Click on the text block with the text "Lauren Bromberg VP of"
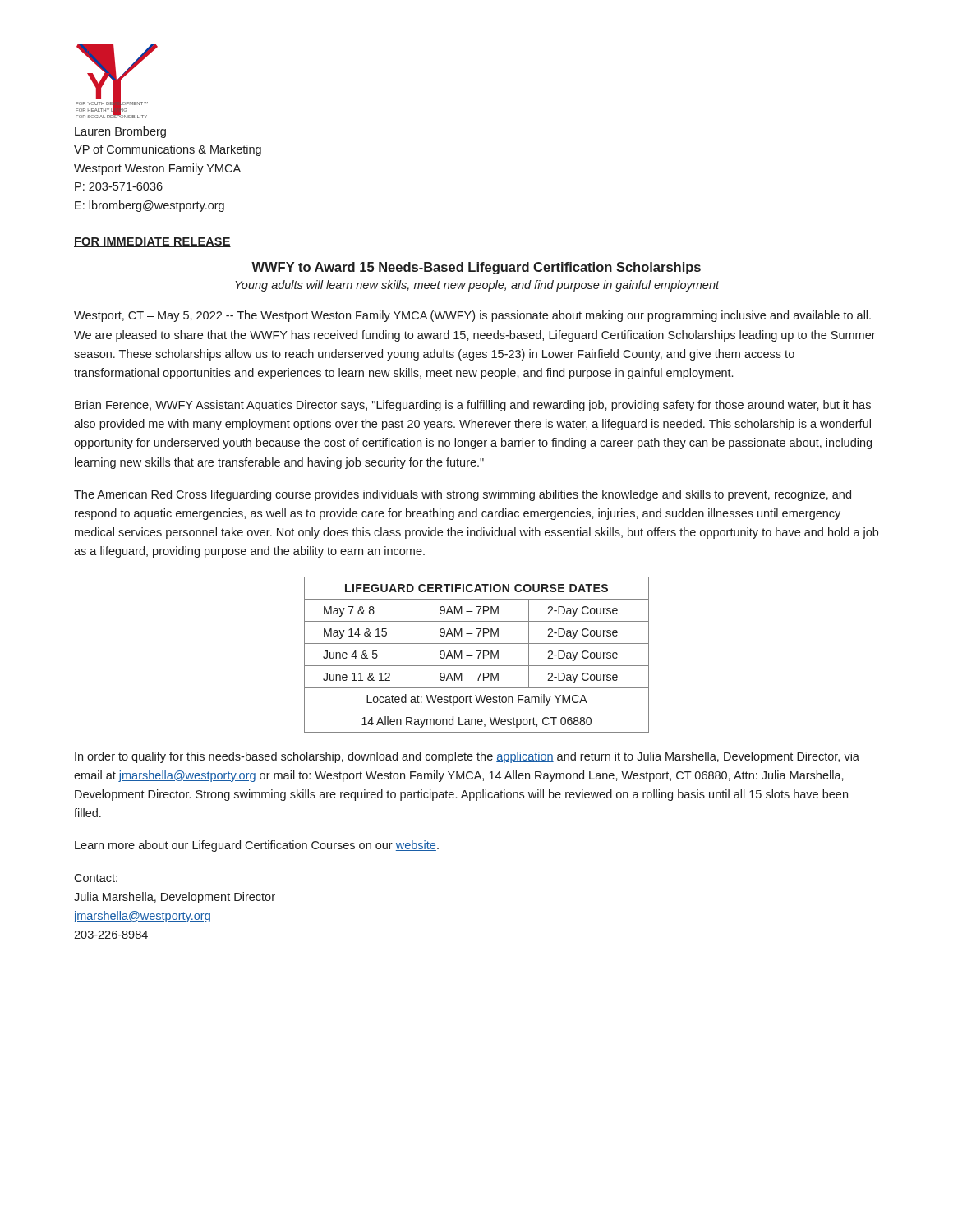953x1232 pixels. (168, 168)
